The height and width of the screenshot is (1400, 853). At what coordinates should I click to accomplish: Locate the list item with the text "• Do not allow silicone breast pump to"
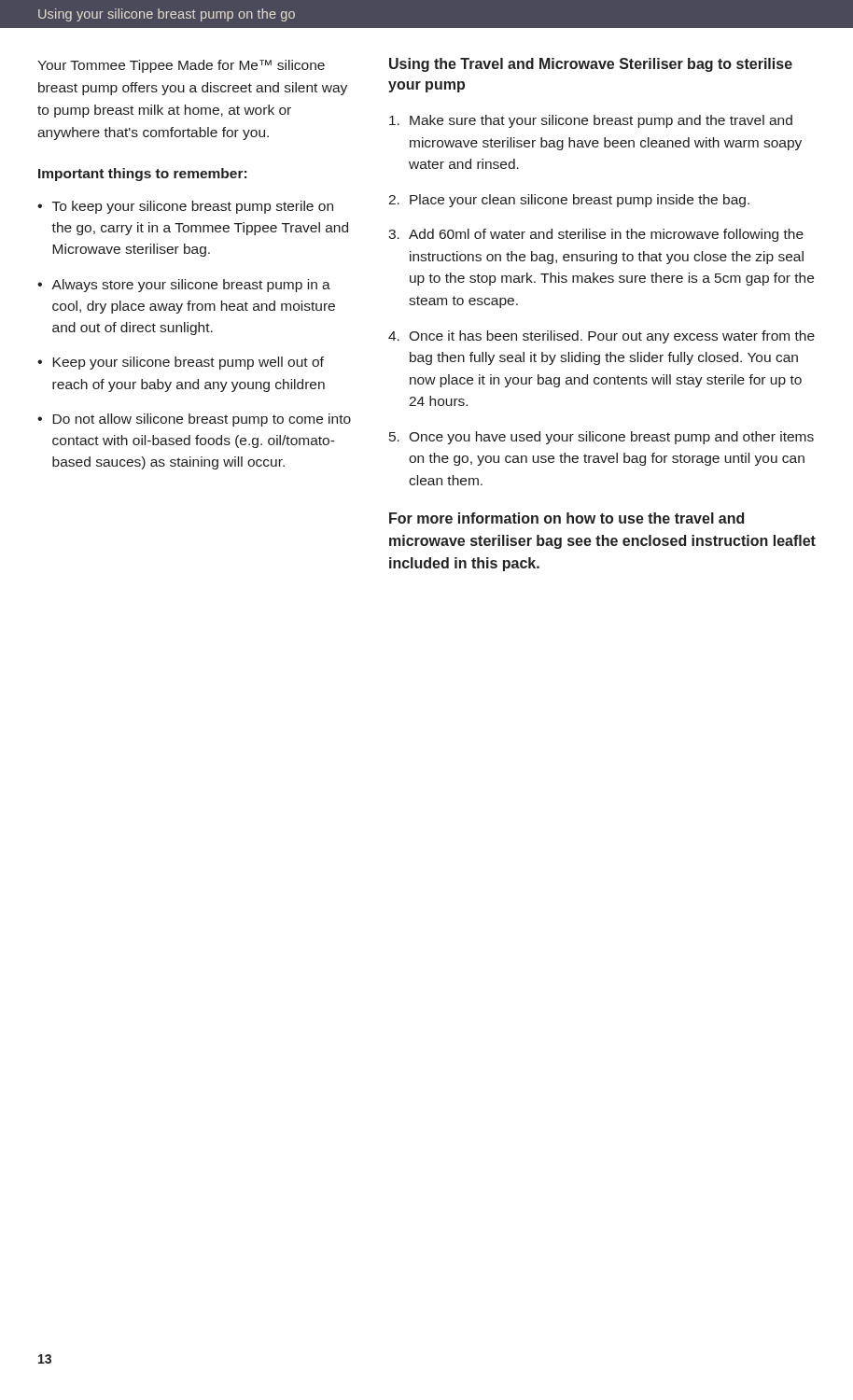[x=196, y=440]
